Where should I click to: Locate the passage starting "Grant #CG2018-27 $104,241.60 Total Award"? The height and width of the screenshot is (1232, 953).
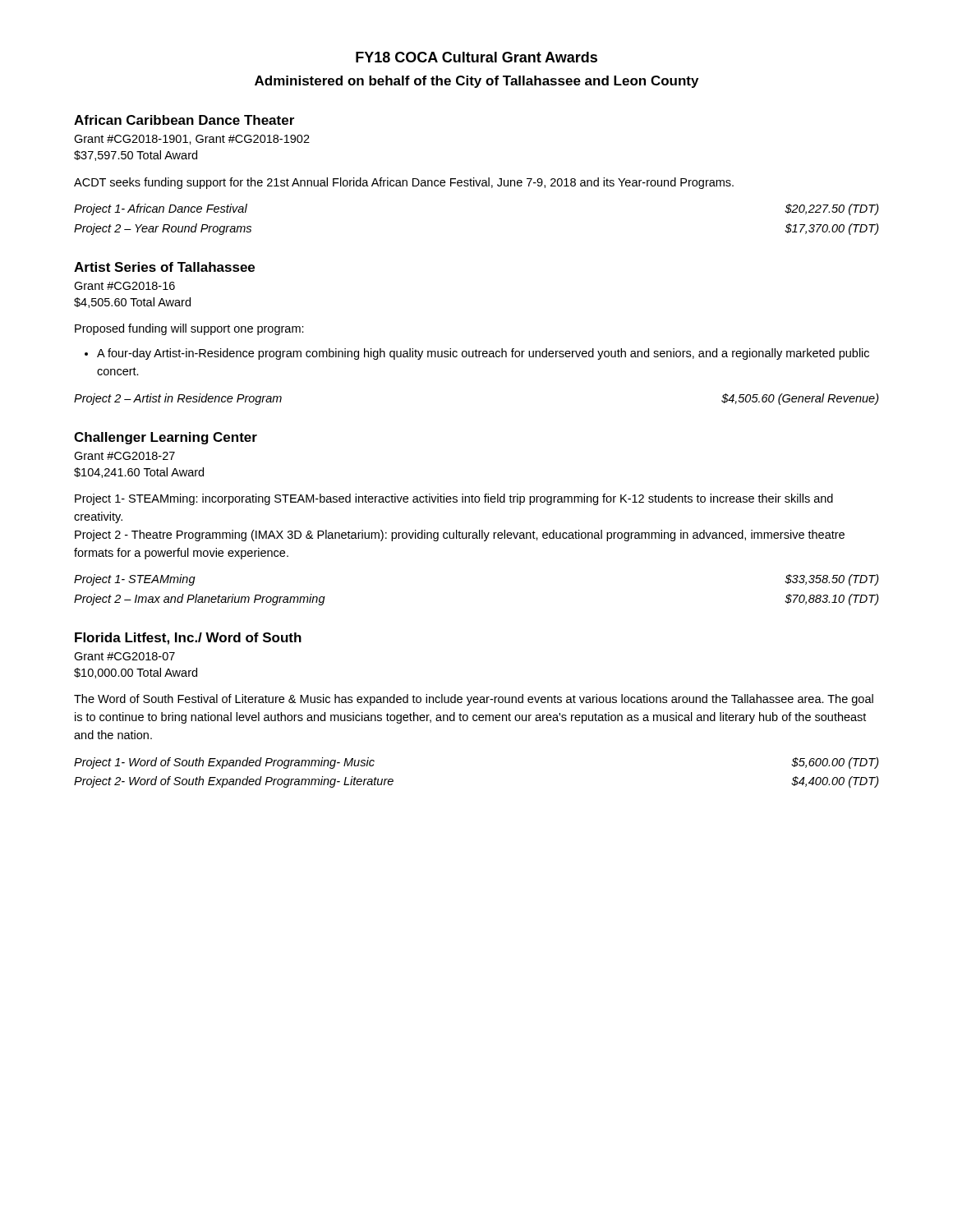[139, 464]
